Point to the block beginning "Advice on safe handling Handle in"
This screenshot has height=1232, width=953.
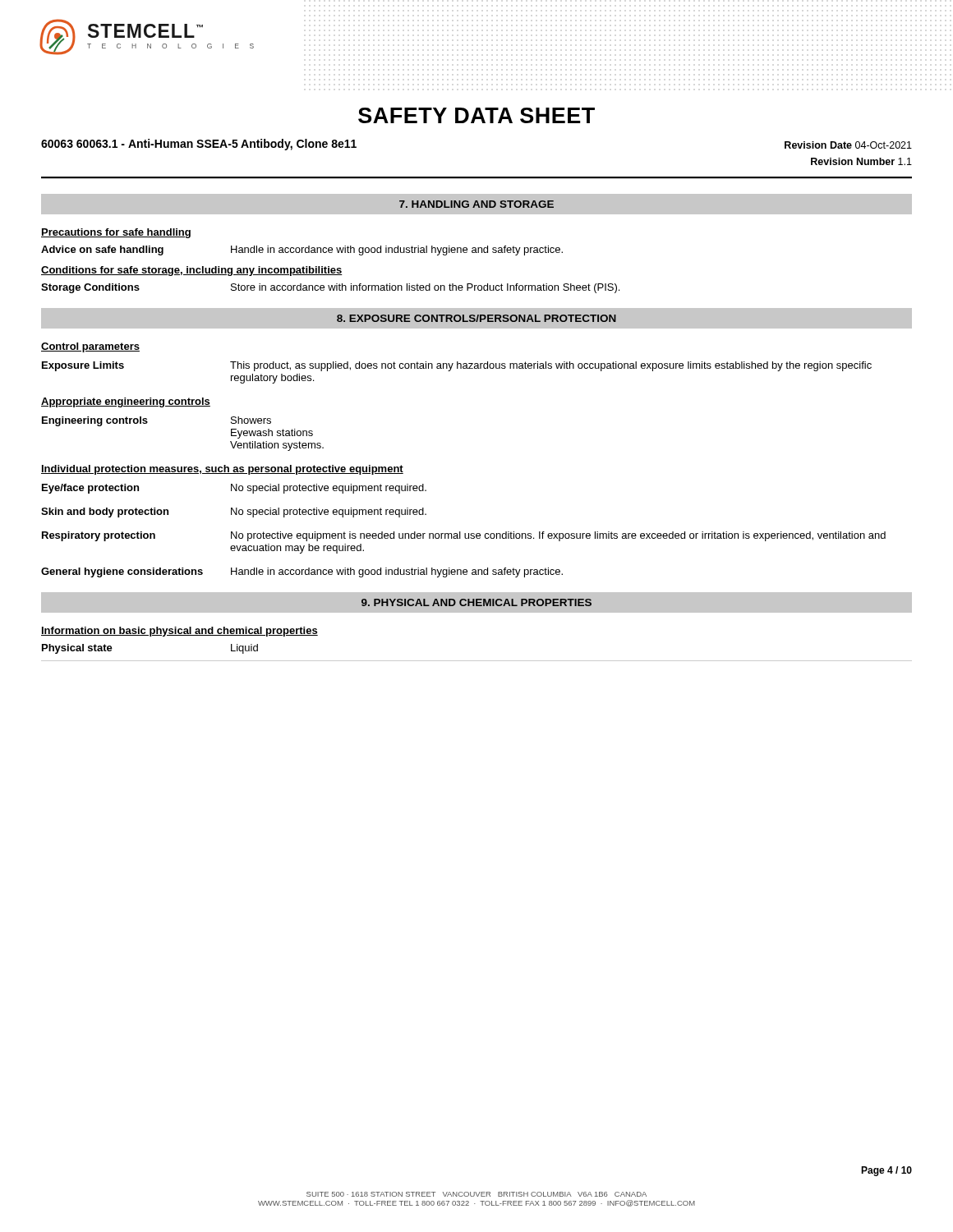pyautogui.click(x=302, y=249)
